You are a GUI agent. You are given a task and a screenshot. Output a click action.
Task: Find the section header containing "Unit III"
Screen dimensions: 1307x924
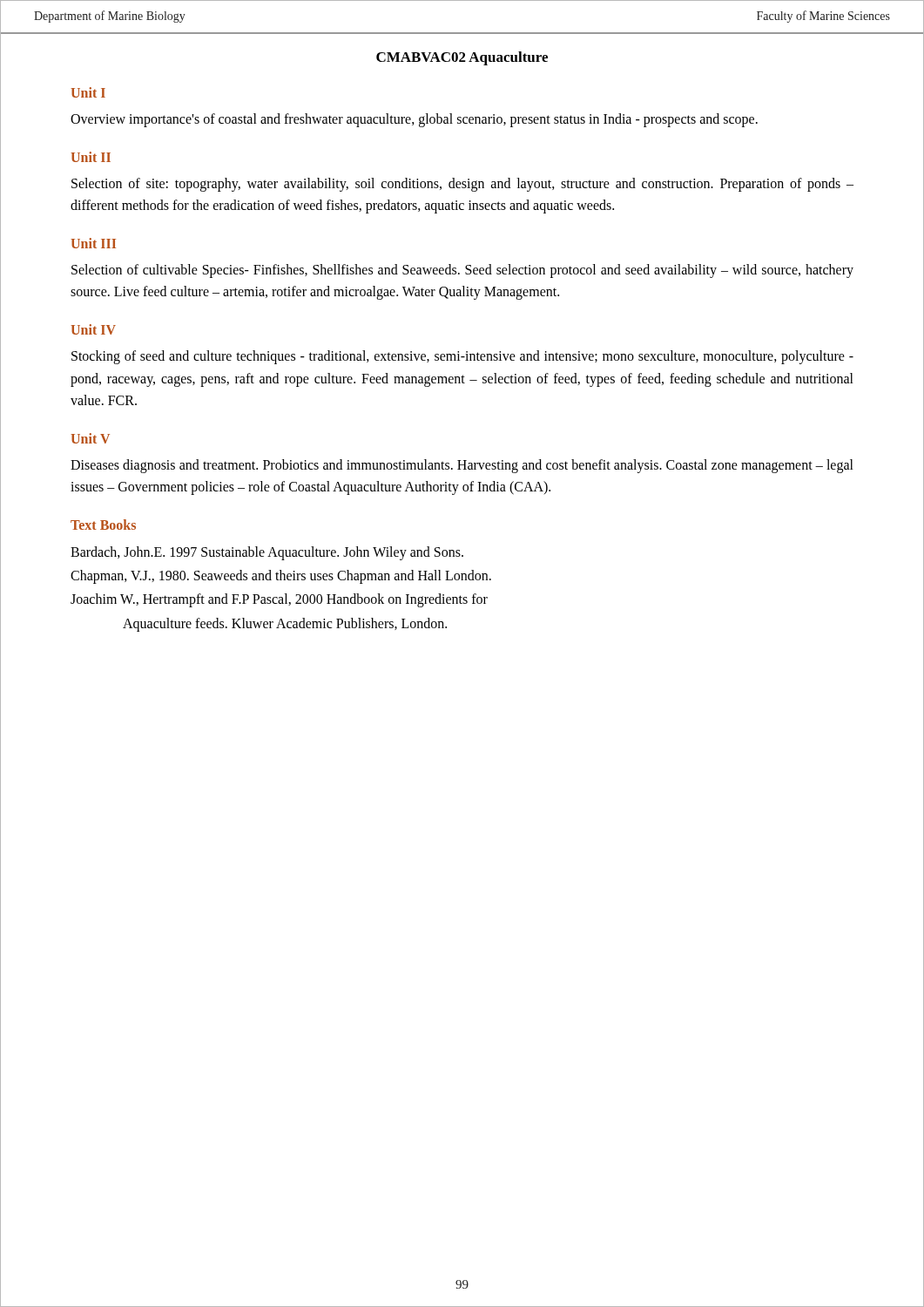(x=94, y=243)
